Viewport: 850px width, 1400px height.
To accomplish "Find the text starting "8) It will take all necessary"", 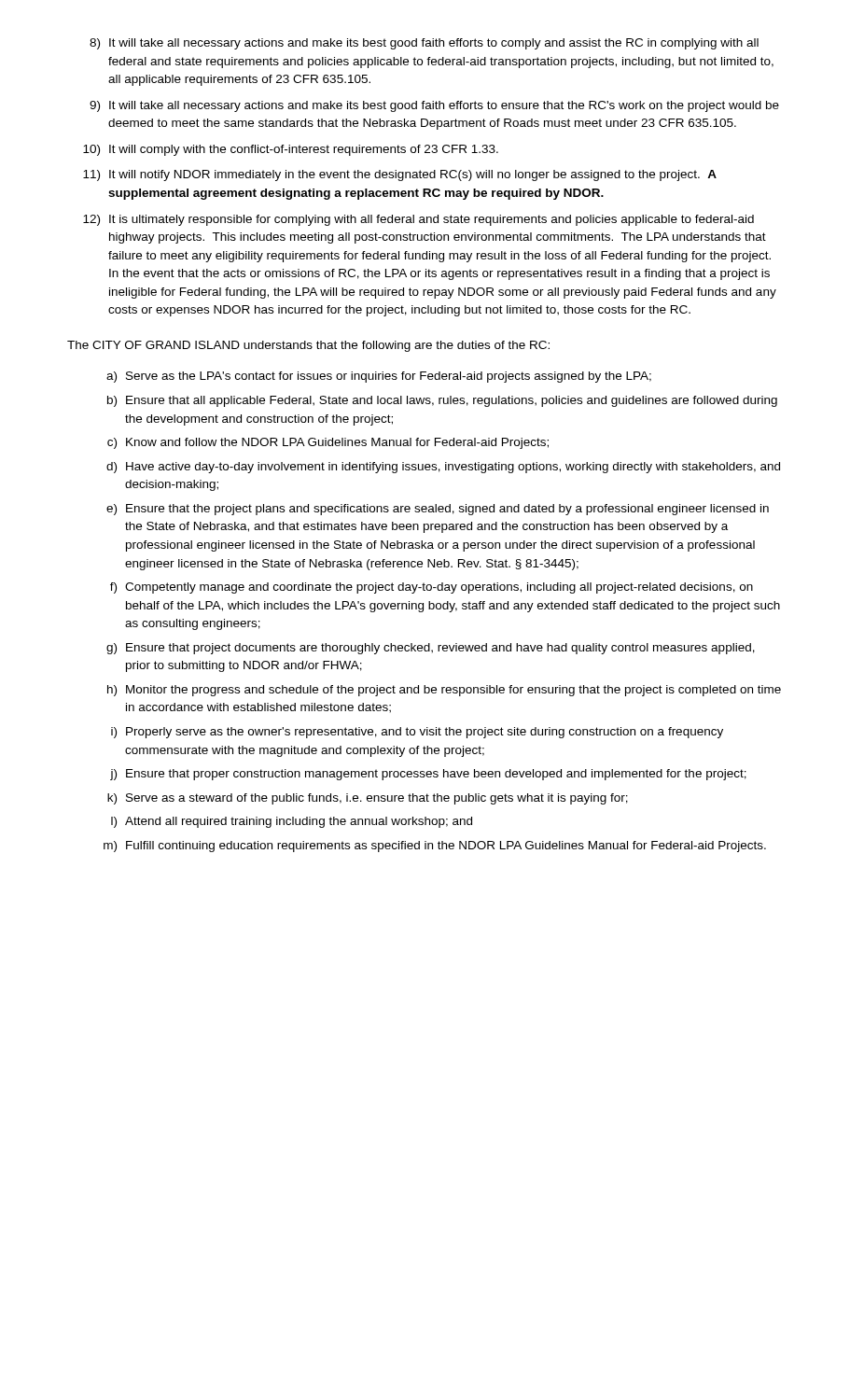I will click(425, 61).
